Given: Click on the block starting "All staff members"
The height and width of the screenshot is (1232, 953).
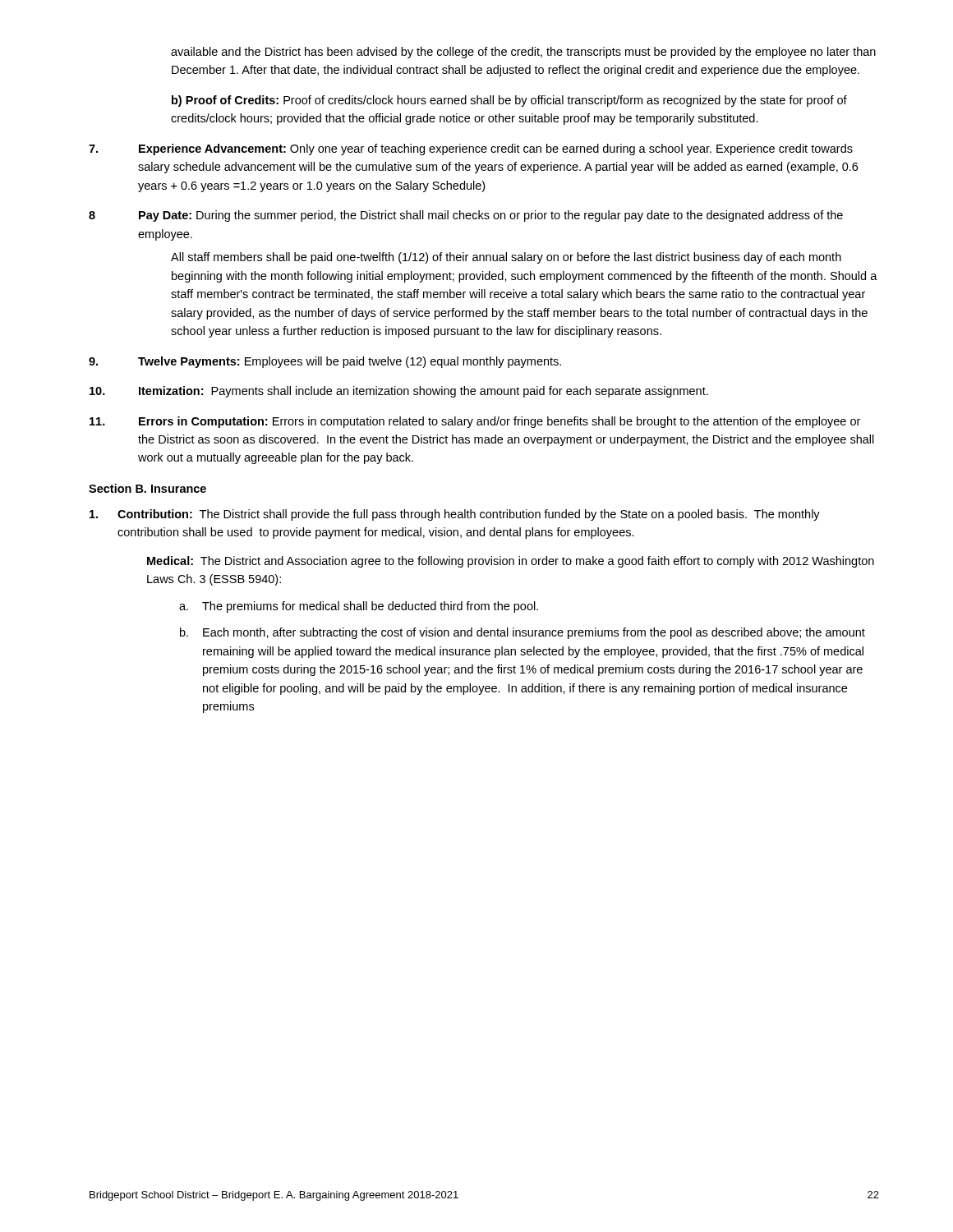Looking at the screenshot, I should pyautogui.click(x=524, y=294).
